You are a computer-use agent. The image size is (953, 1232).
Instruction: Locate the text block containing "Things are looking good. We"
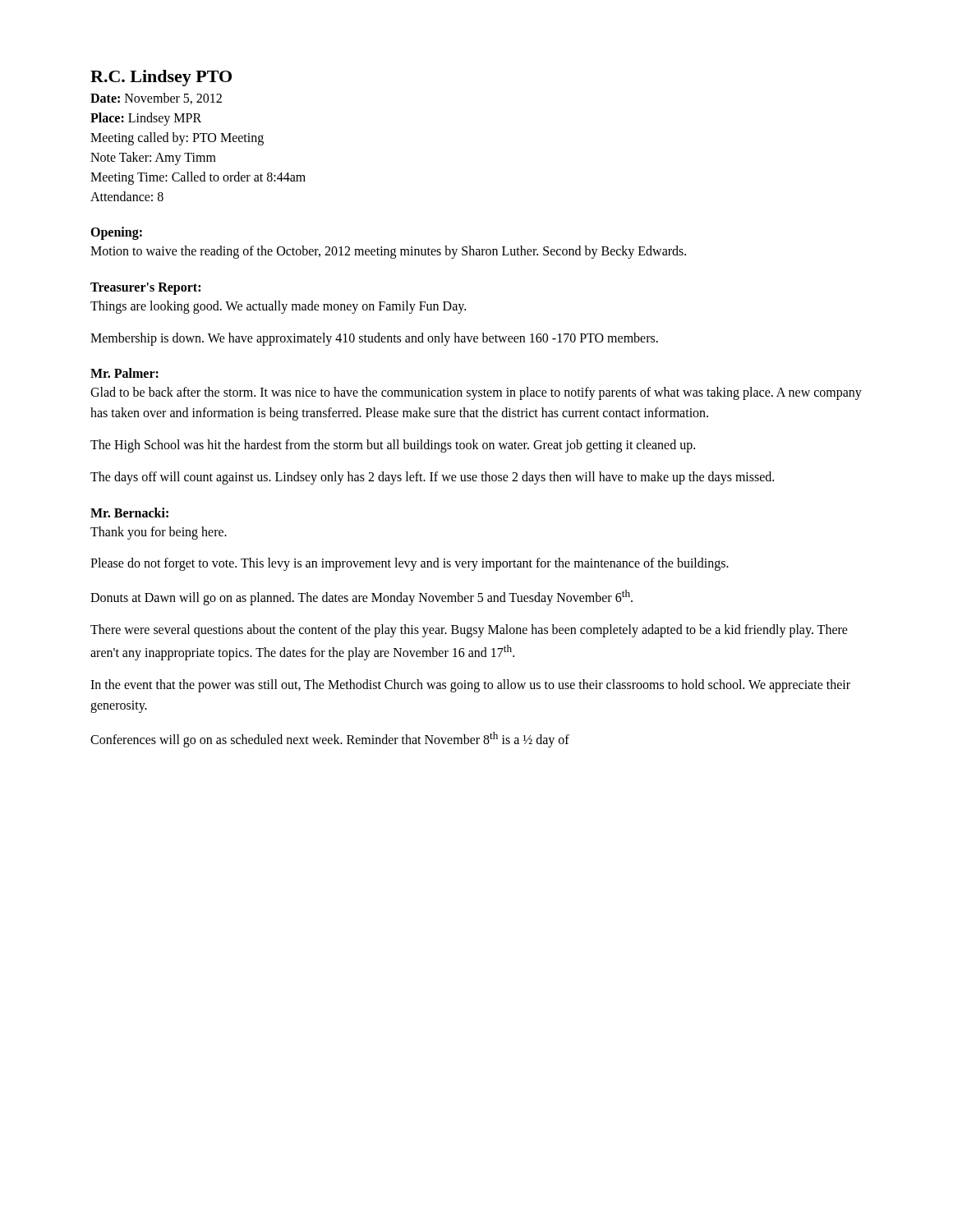pos(476,307)
